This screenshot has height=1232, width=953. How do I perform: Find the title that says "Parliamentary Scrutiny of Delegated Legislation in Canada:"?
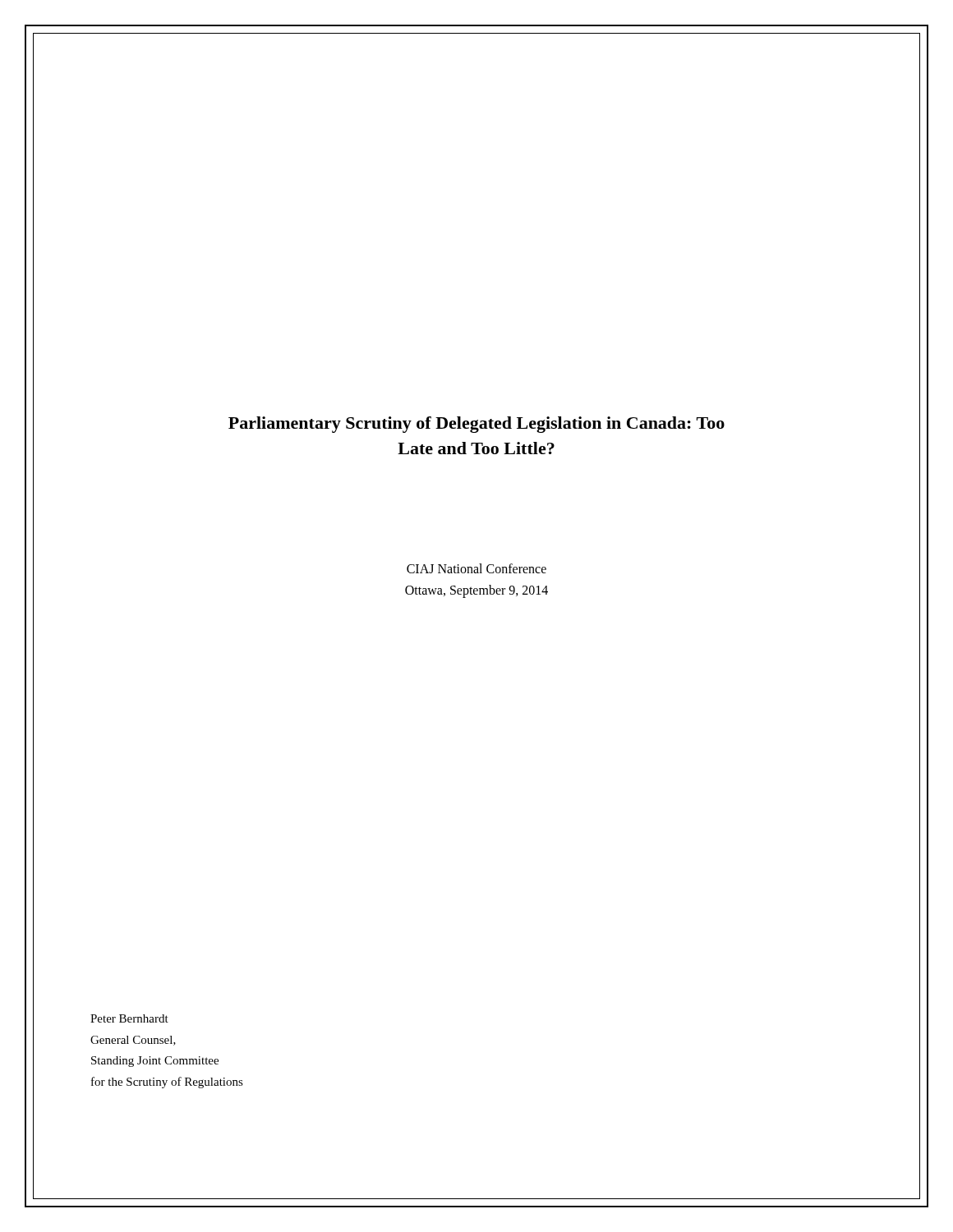476,435
